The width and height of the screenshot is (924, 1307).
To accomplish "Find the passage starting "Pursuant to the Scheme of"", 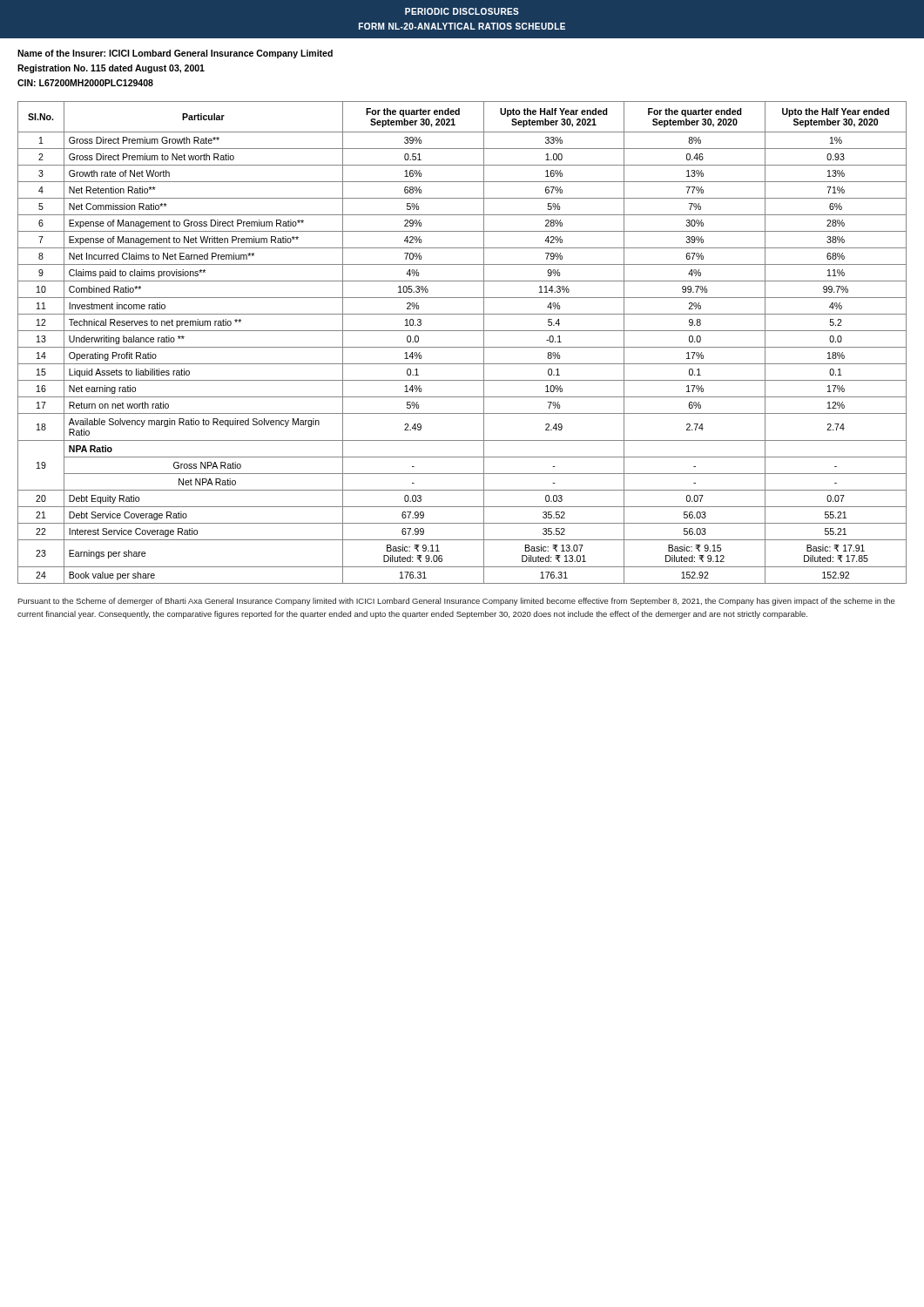I will tap(456, 608).
